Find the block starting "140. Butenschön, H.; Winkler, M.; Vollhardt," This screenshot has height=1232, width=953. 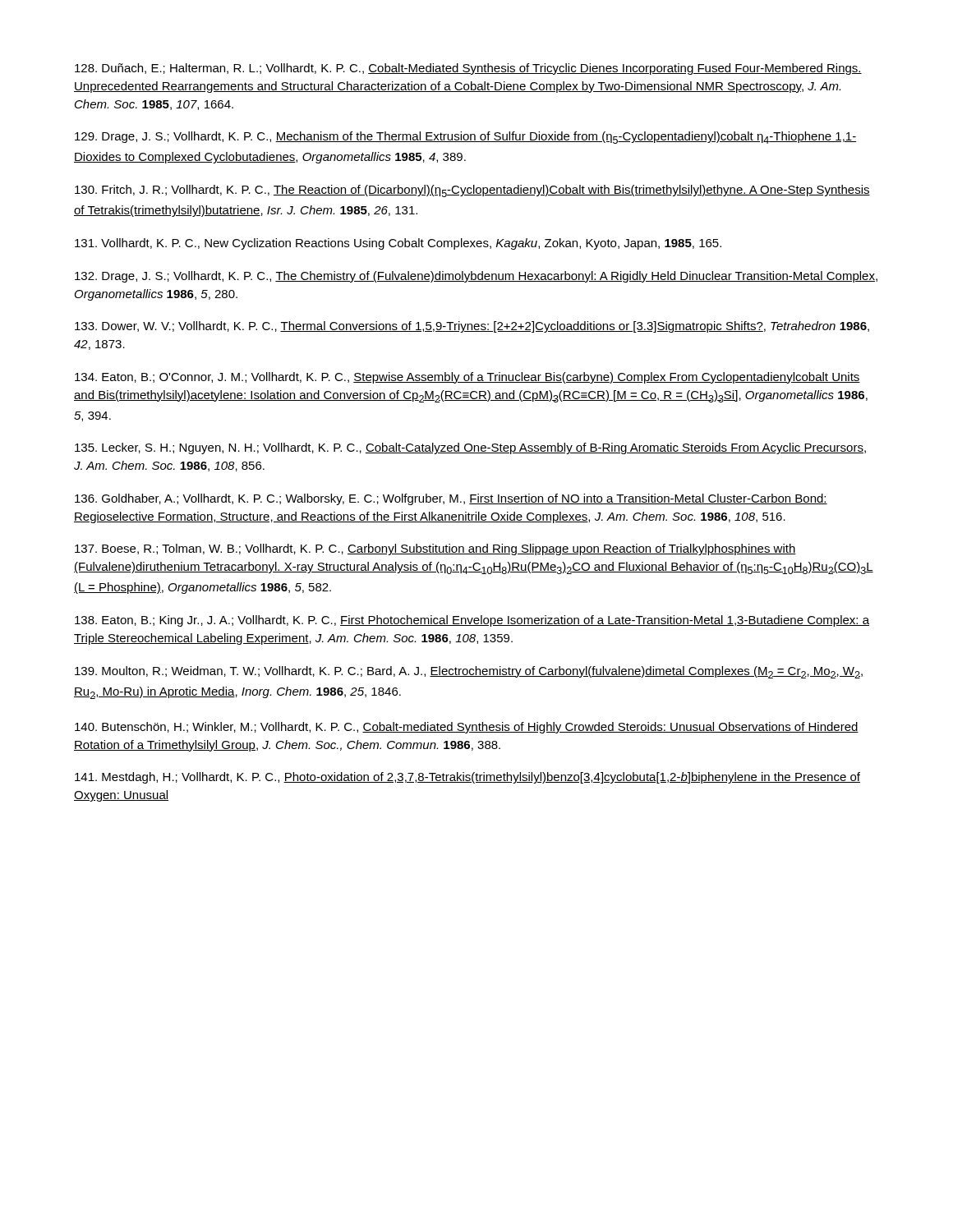(x=466, y=735)
